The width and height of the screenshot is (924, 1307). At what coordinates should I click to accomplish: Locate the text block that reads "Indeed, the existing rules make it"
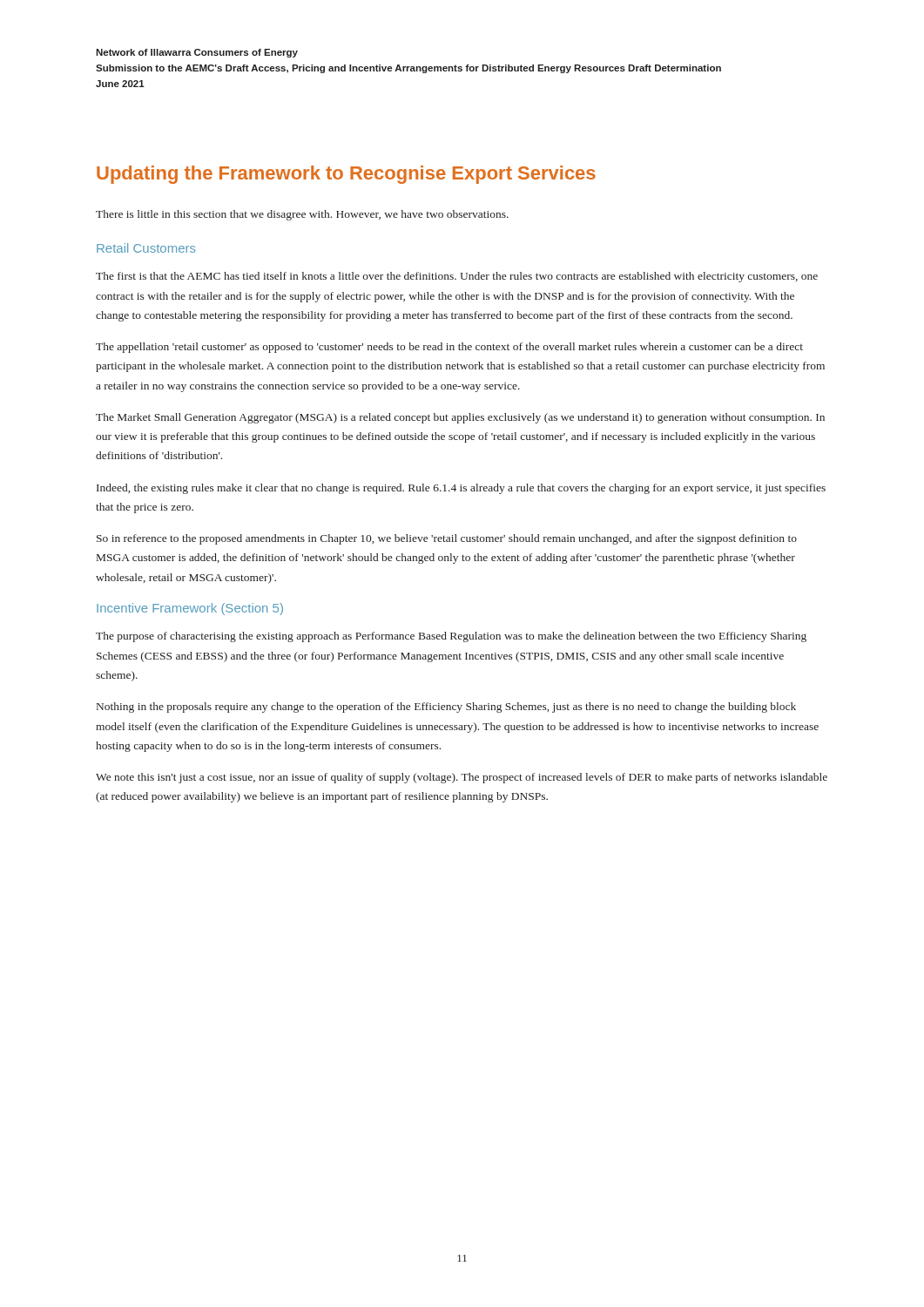[x=461, y=497]
